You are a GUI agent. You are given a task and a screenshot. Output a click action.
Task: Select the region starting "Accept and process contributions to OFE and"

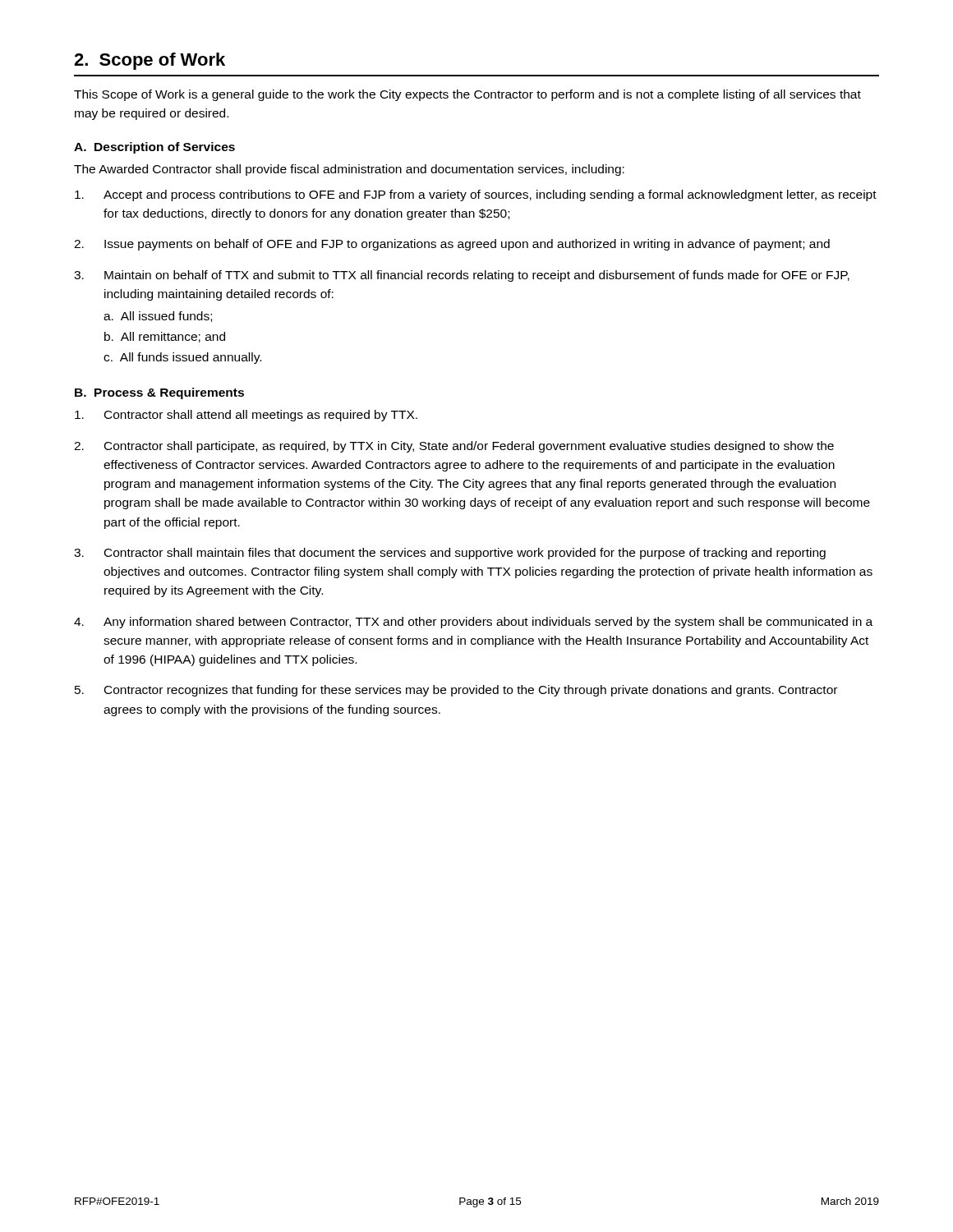[x=476, y=204]
